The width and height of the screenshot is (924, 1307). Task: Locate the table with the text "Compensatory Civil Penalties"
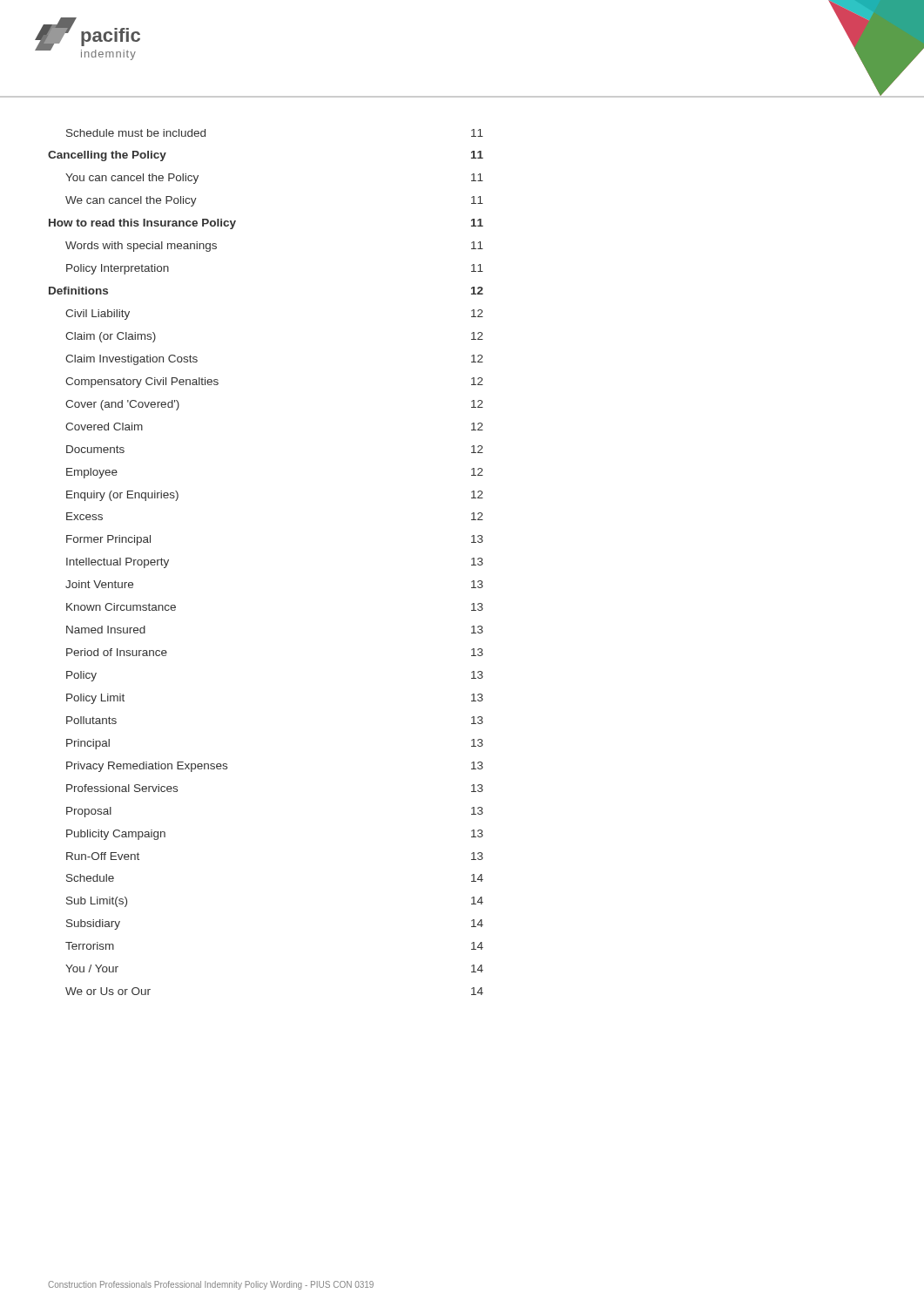point(266,563)
